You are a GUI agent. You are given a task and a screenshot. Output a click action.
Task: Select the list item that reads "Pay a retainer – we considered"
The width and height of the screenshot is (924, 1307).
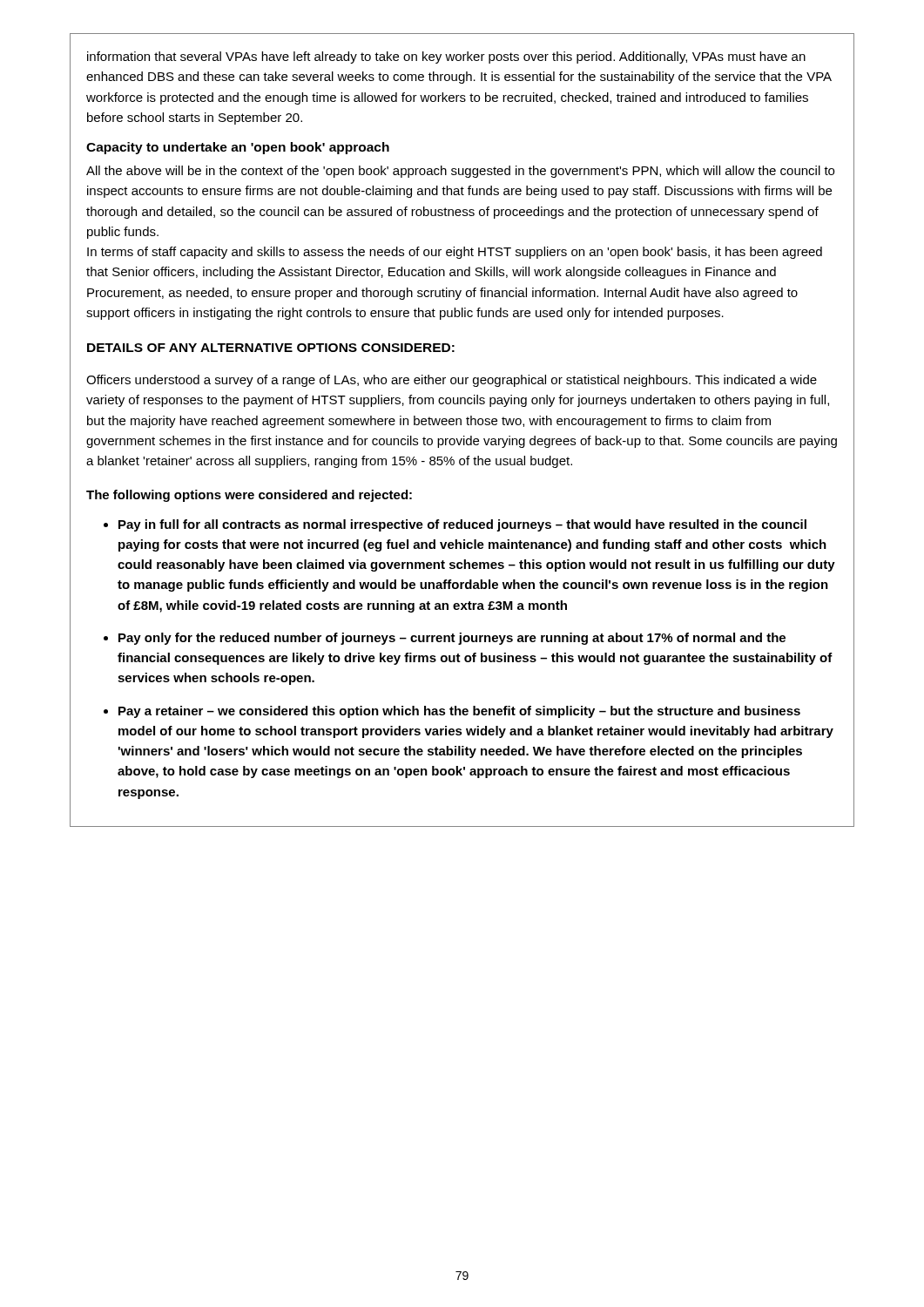click(477, 751)
